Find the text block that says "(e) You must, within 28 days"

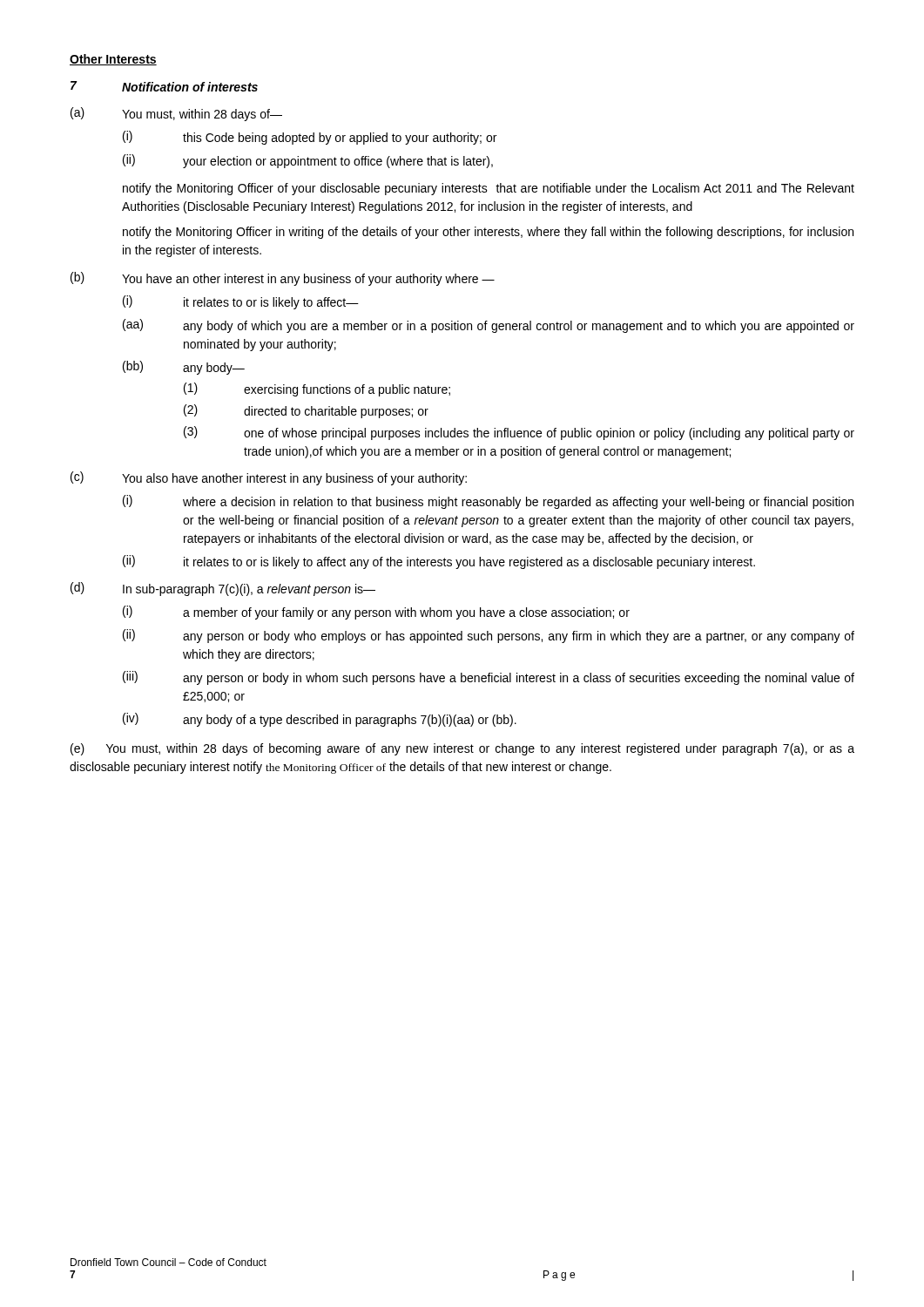coord(462,758)
